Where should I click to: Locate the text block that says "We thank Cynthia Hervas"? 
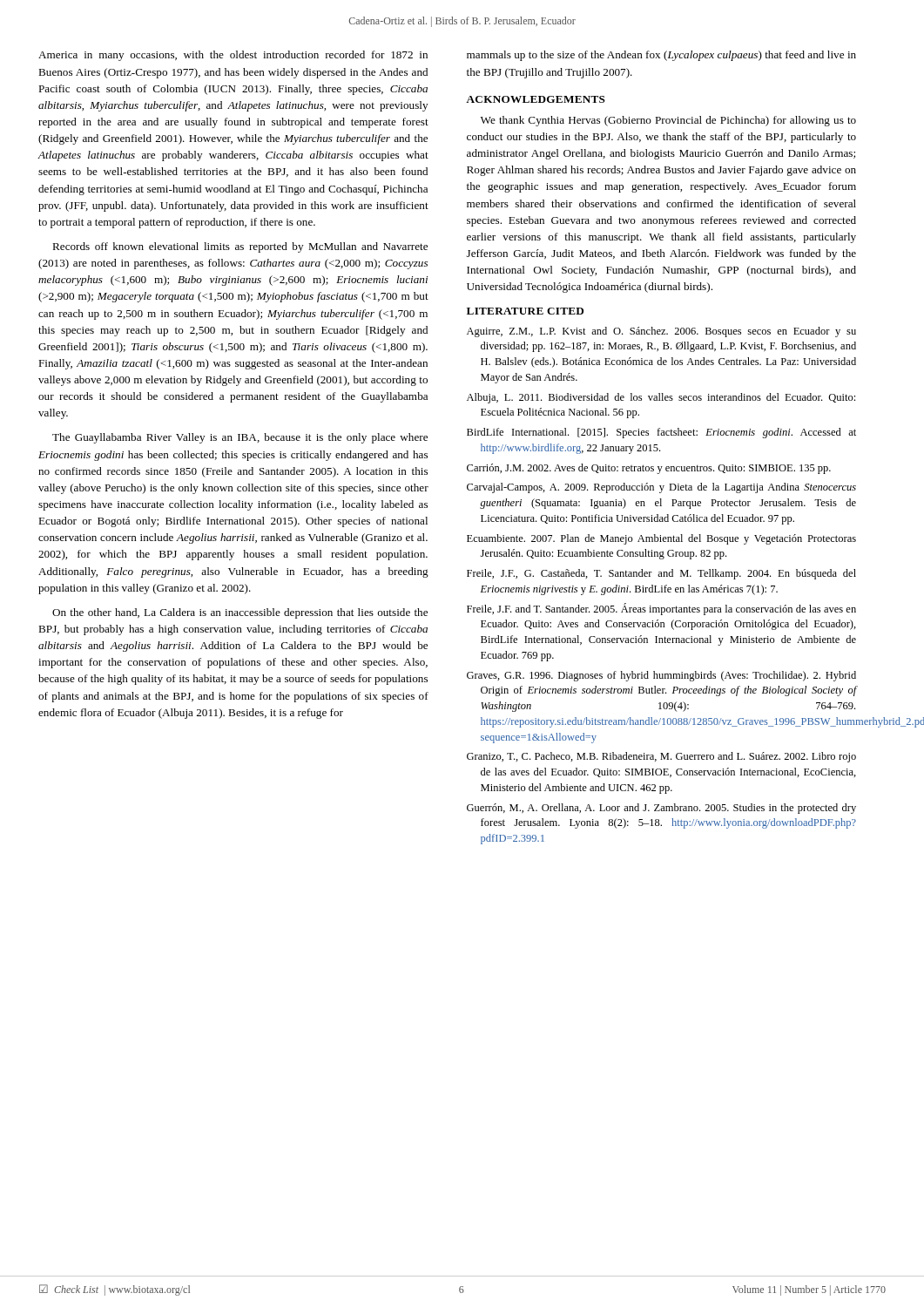[661, 203]
